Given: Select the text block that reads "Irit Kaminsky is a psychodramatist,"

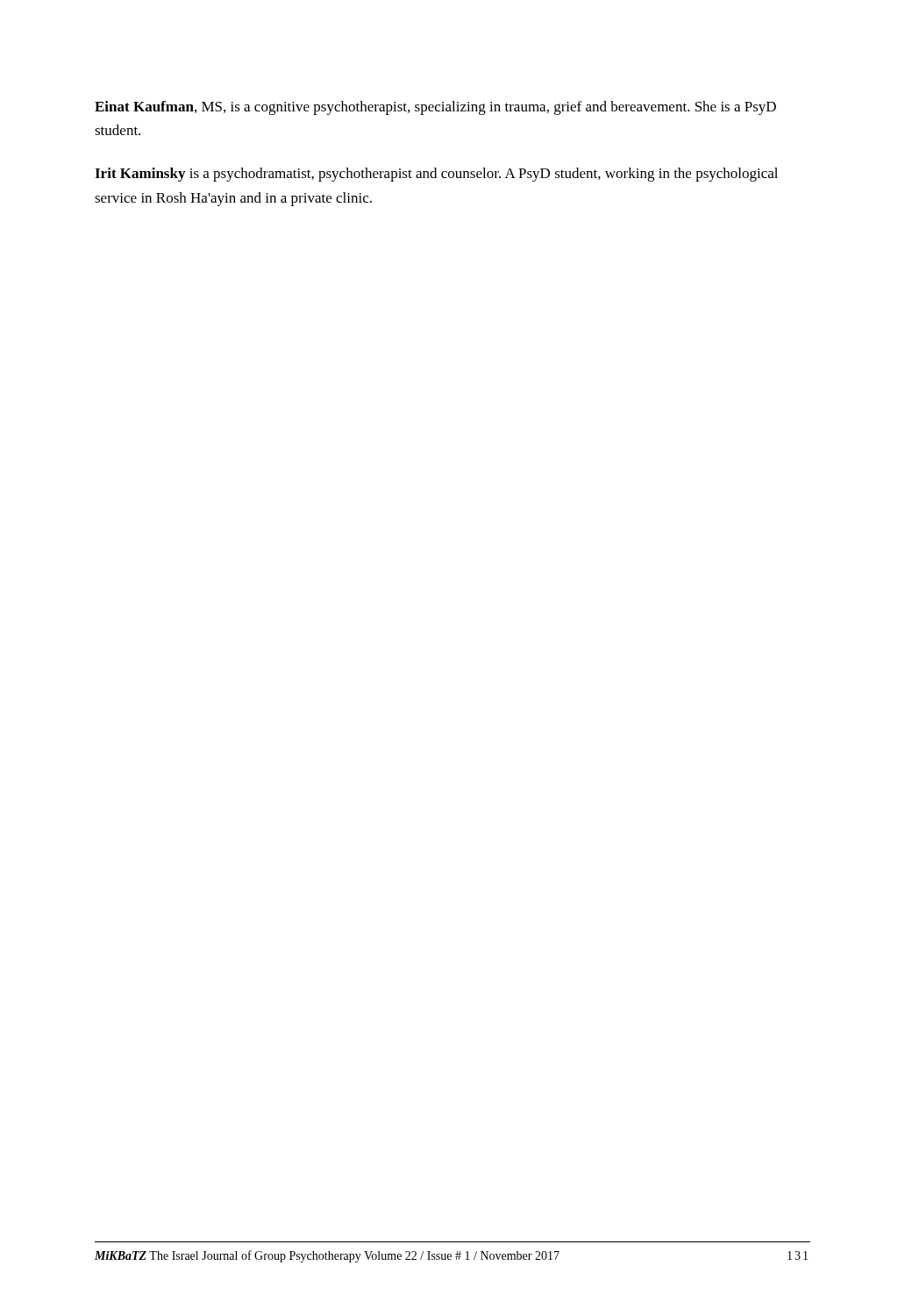Looking at the screenshot, I should (437, 186).
